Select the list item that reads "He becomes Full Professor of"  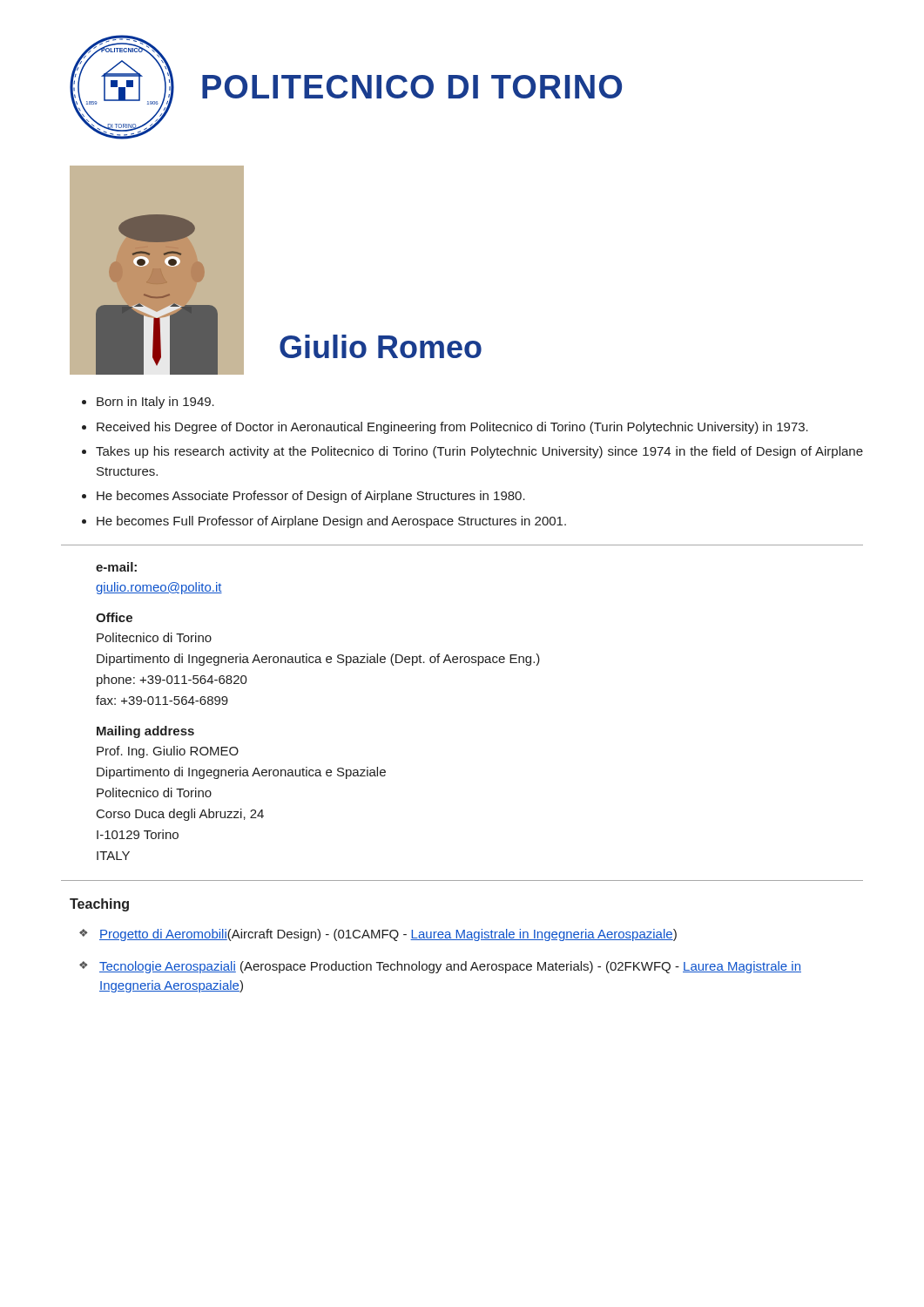pyautogui.click(x=331, y=520)
